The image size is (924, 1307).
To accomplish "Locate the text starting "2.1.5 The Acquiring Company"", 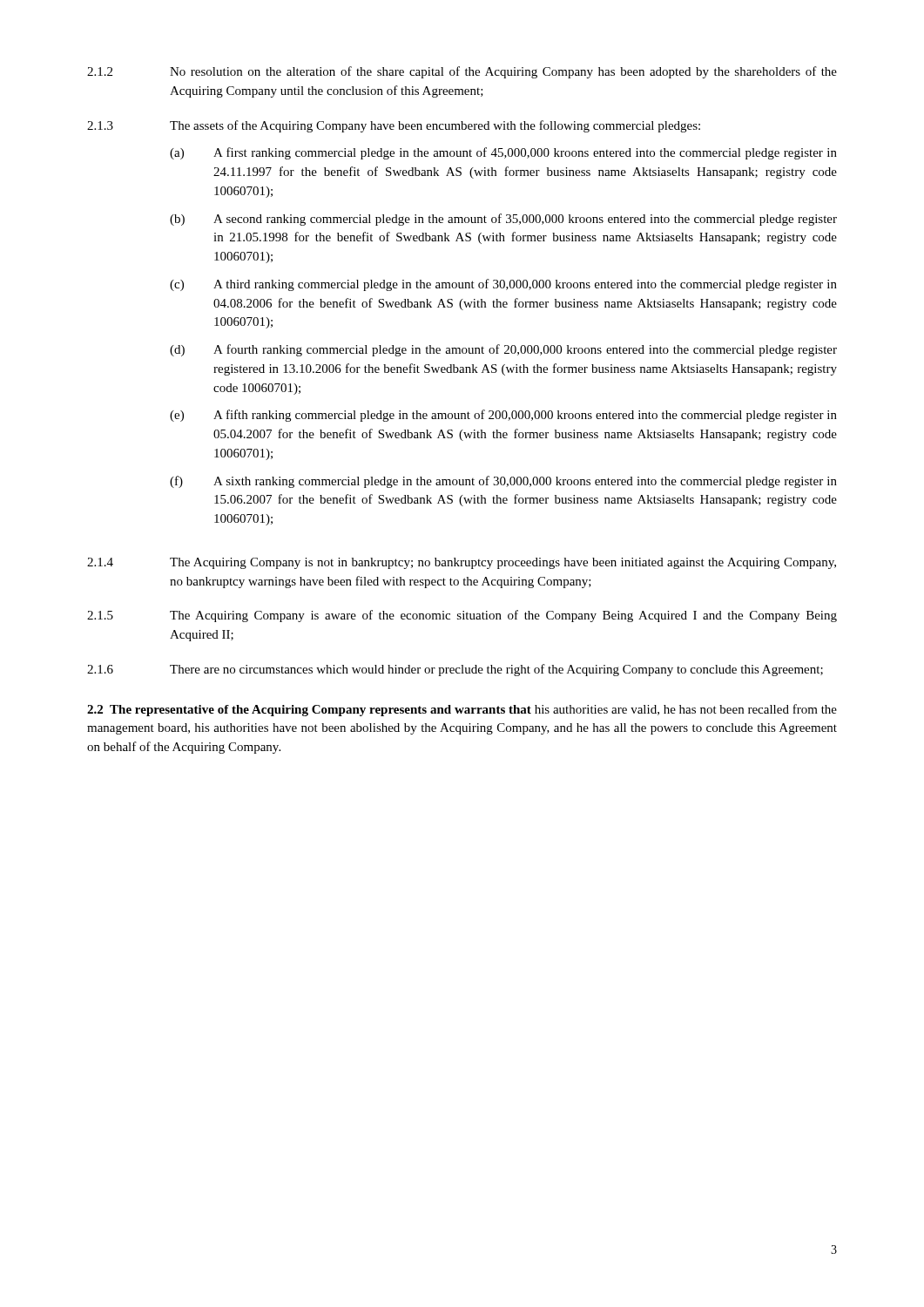I will [x=462, y=626].
